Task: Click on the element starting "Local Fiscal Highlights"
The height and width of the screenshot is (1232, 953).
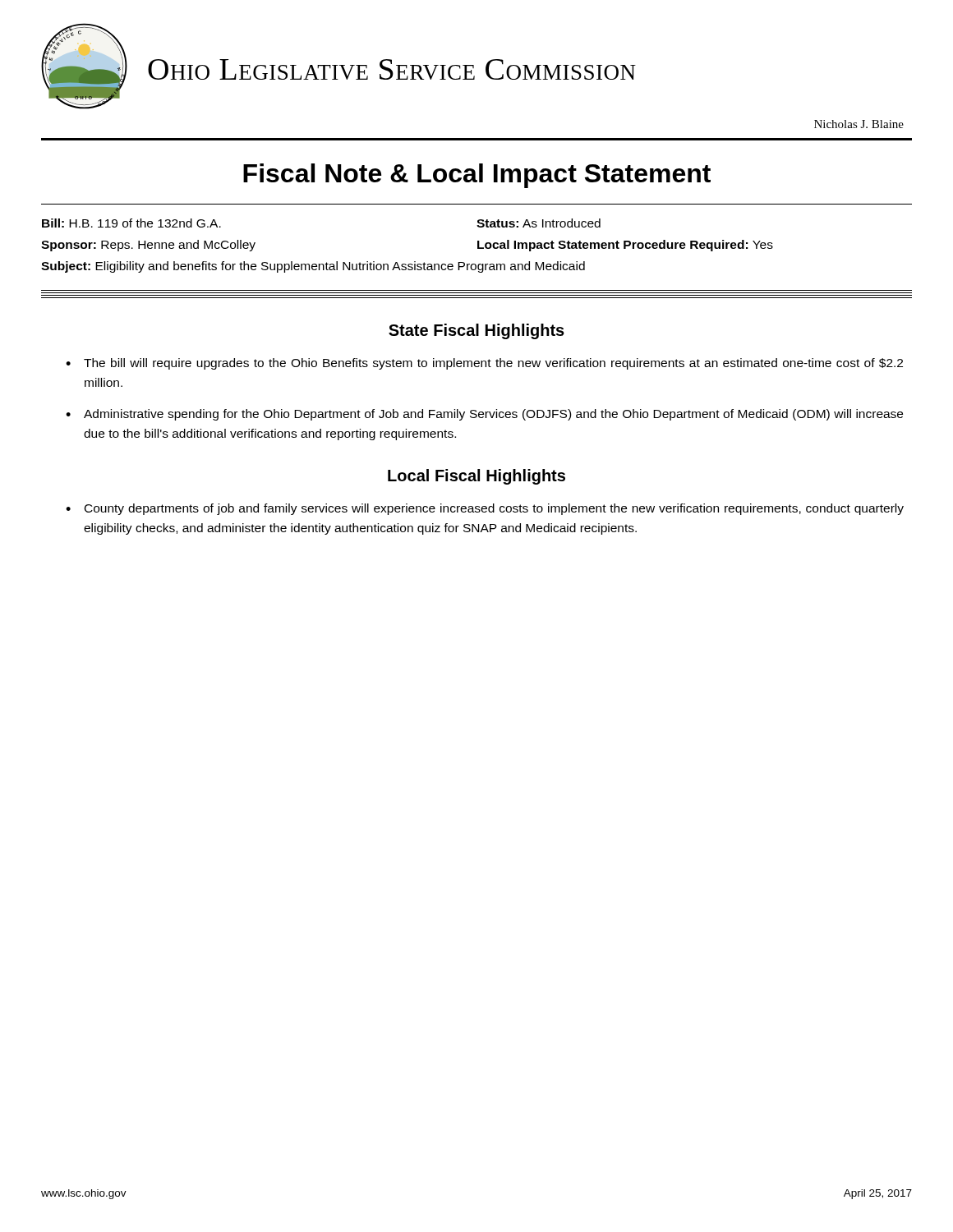Action: click(x=476, y=476)
